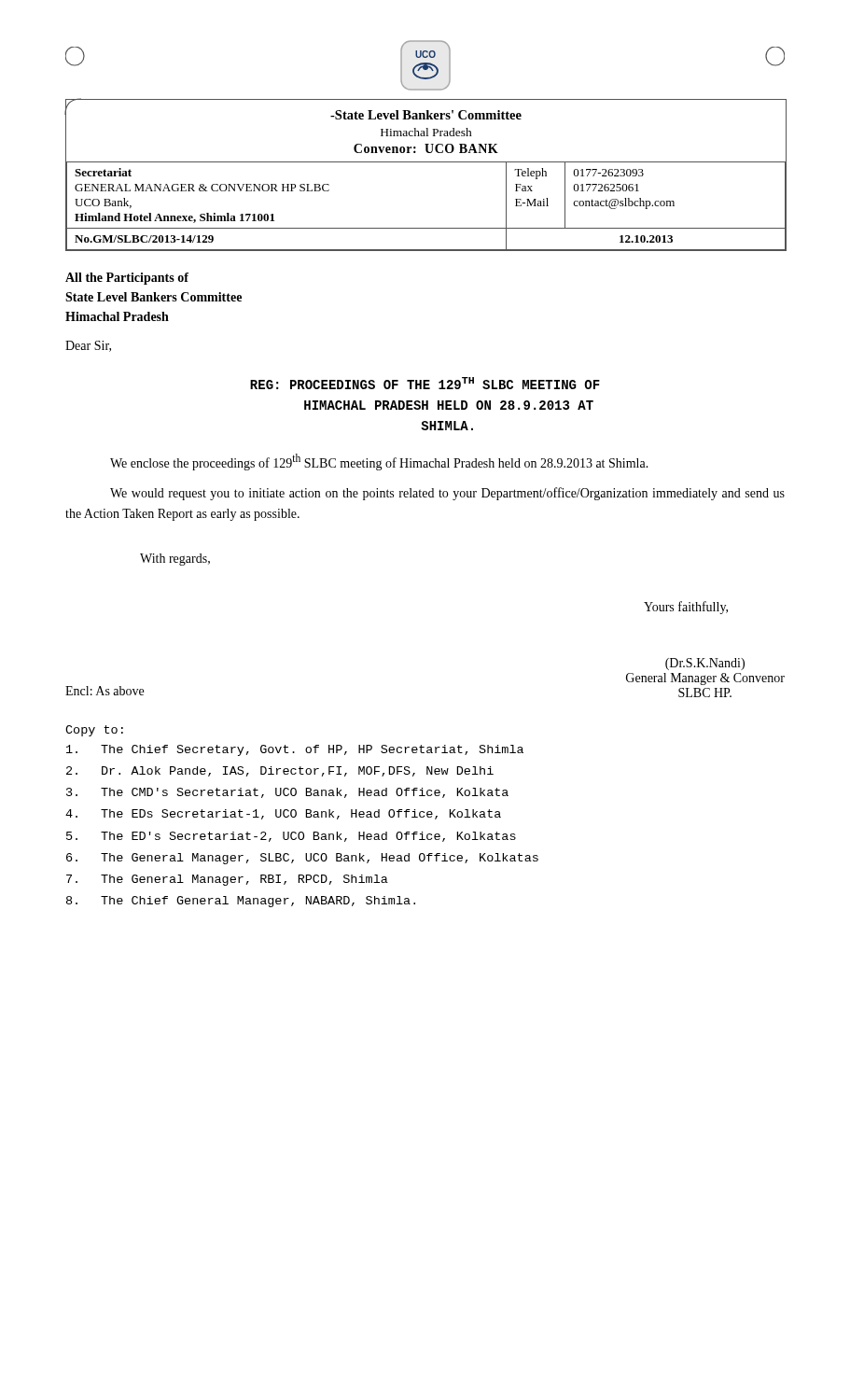
Task: Point to the section header beginning "REG: PROCEEDINGS OF THE"
Action: [425, 404]
